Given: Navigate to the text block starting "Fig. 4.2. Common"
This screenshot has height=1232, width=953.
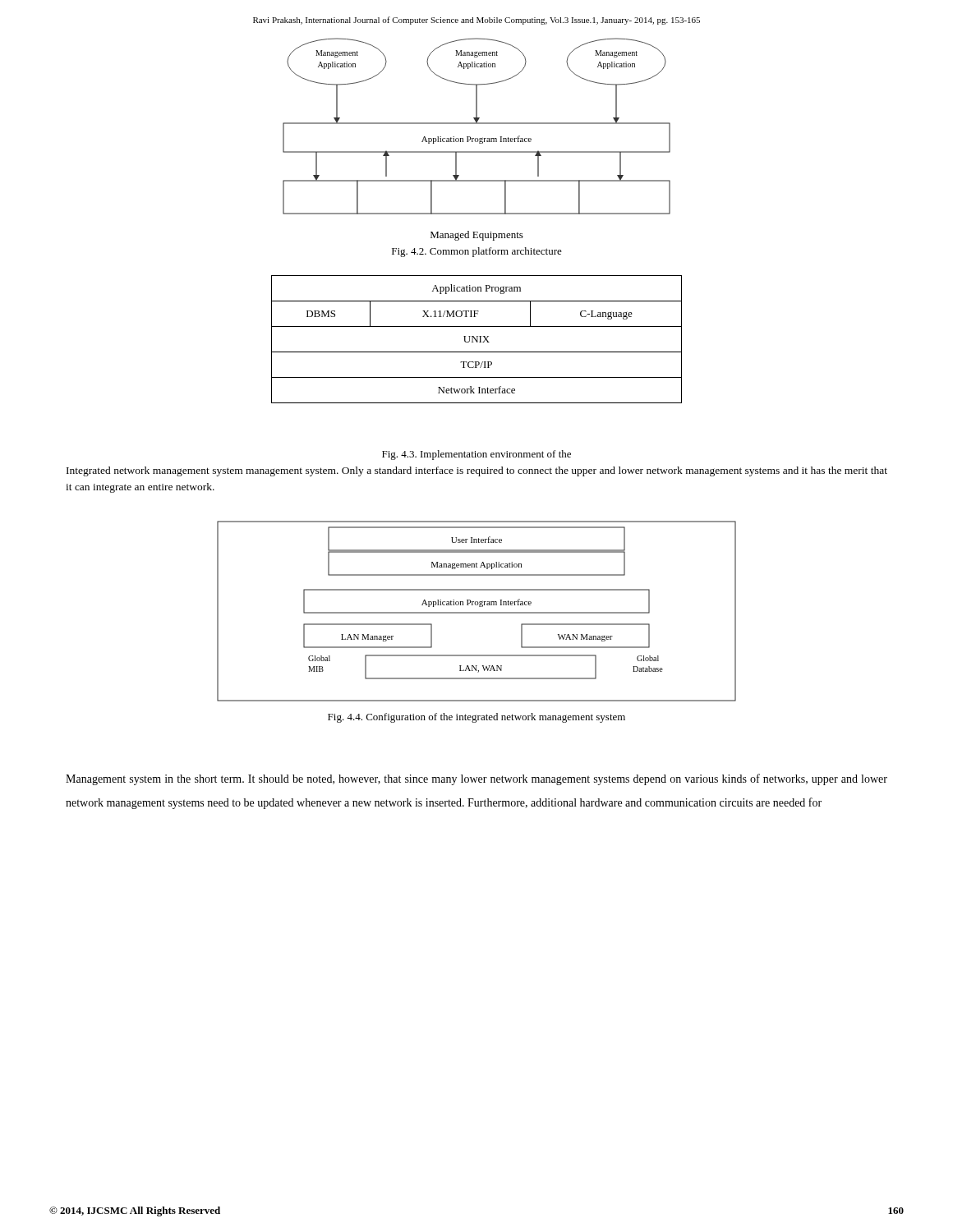Looking at the screenshot, I should pyautogui.click(x=476, y=251).
